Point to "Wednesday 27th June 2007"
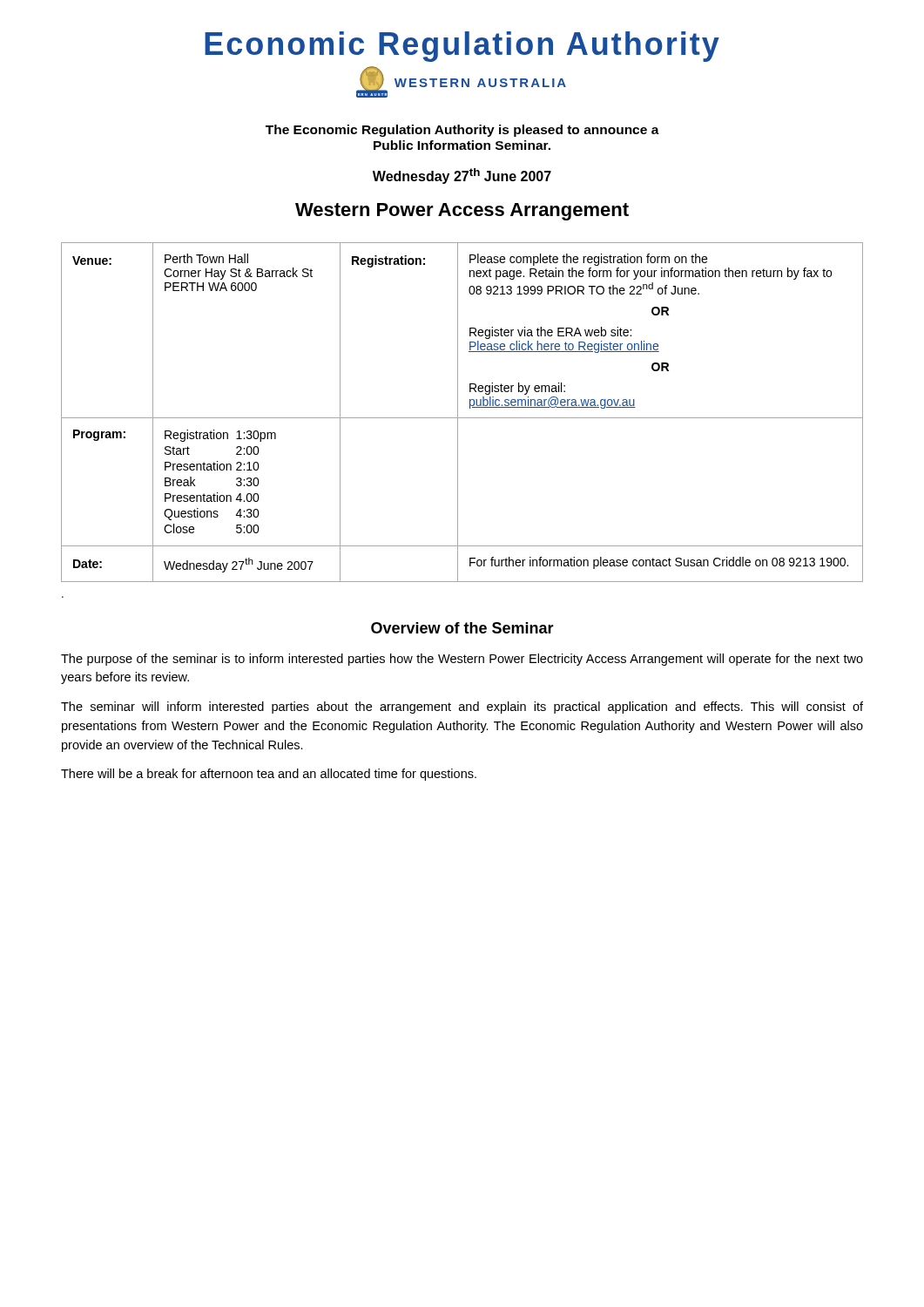 click(462, 175)
